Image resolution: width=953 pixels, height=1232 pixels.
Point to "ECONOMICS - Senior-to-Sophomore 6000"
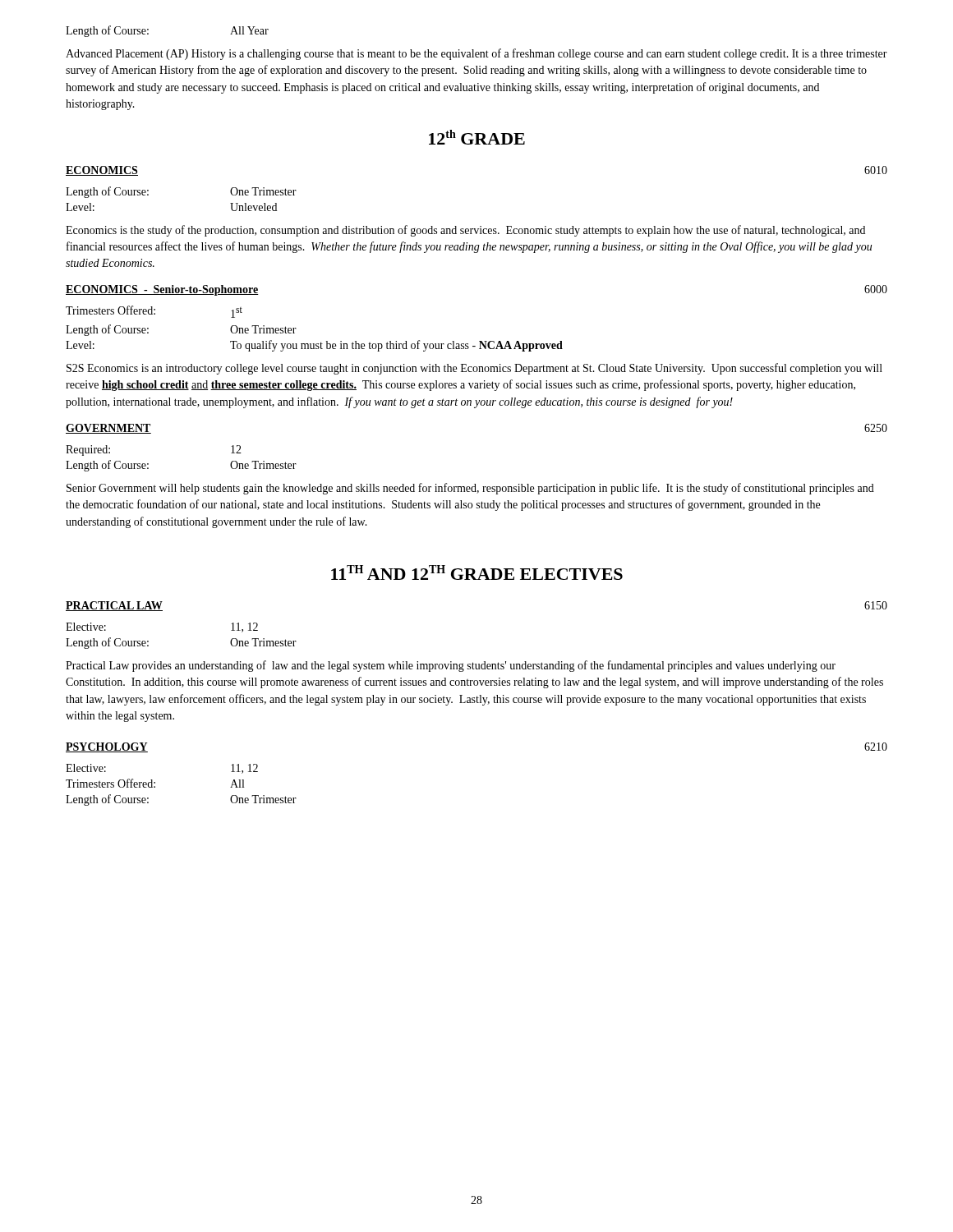[x=162, y=290]
